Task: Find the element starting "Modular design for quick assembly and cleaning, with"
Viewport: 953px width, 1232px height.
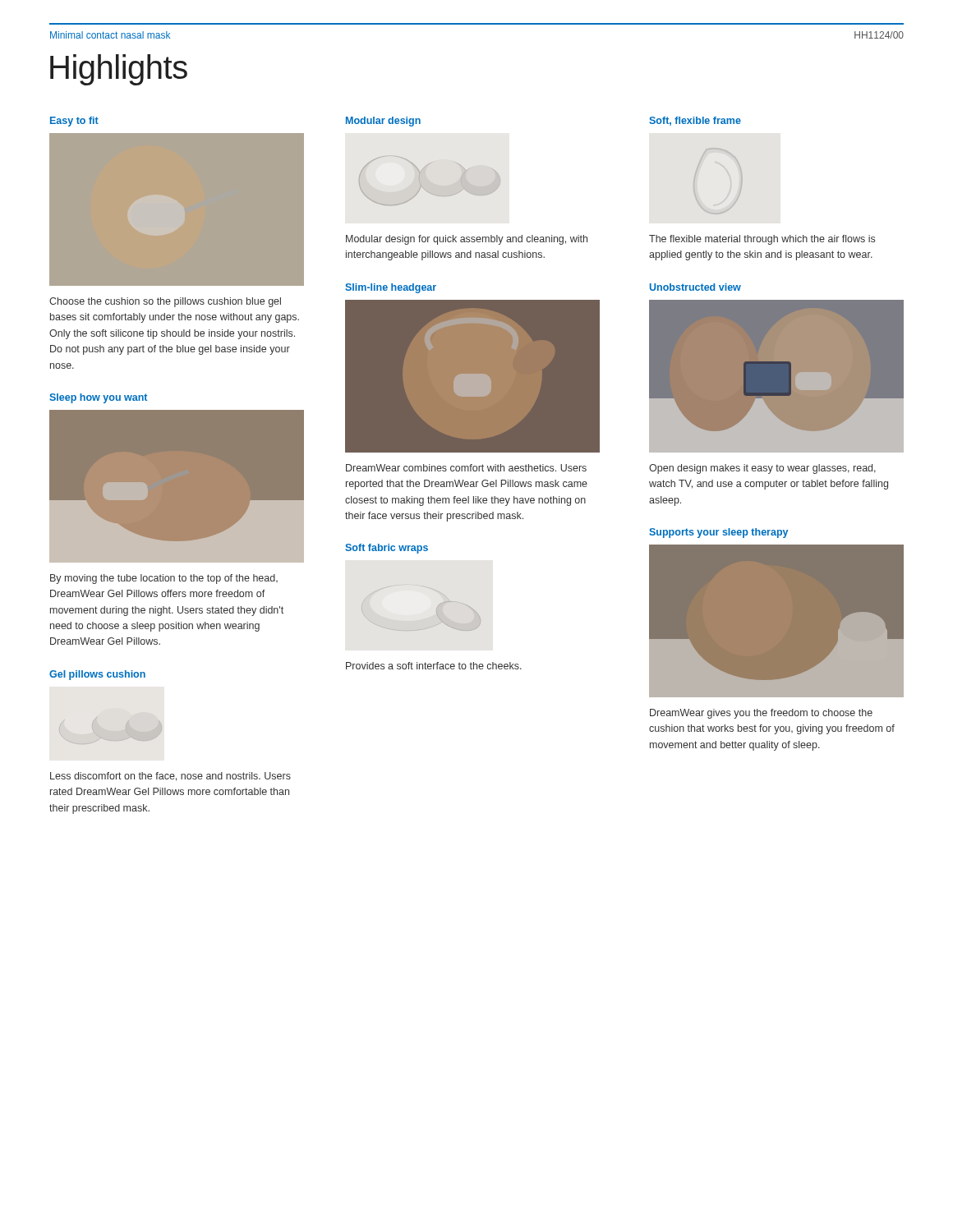Action: point(467,247)
